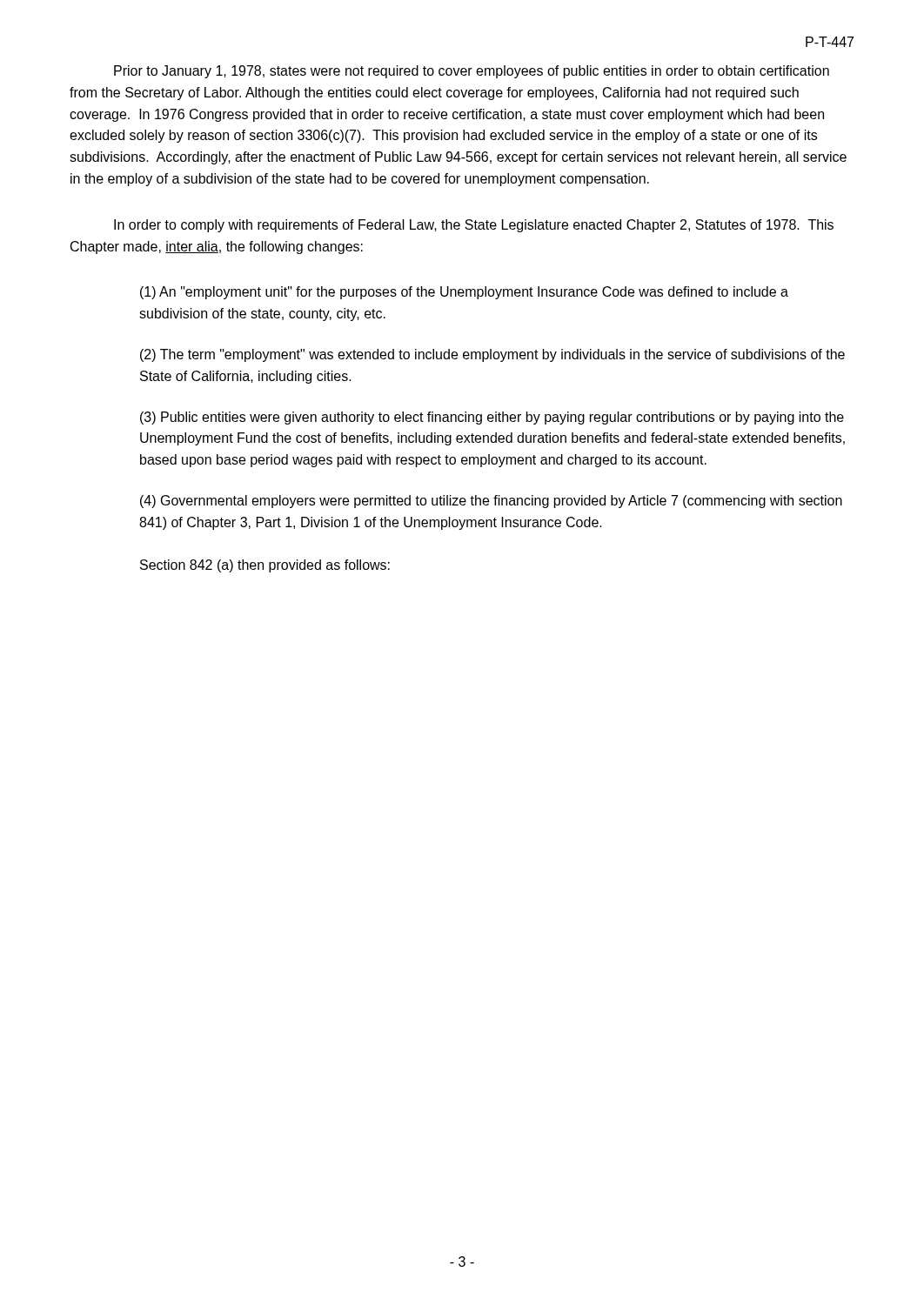924x1305 pixels.
Task: Click on the text that reads "Section 842 (a) then provided as follows:"
Action: pyautogui.click(x=265, y=565)
